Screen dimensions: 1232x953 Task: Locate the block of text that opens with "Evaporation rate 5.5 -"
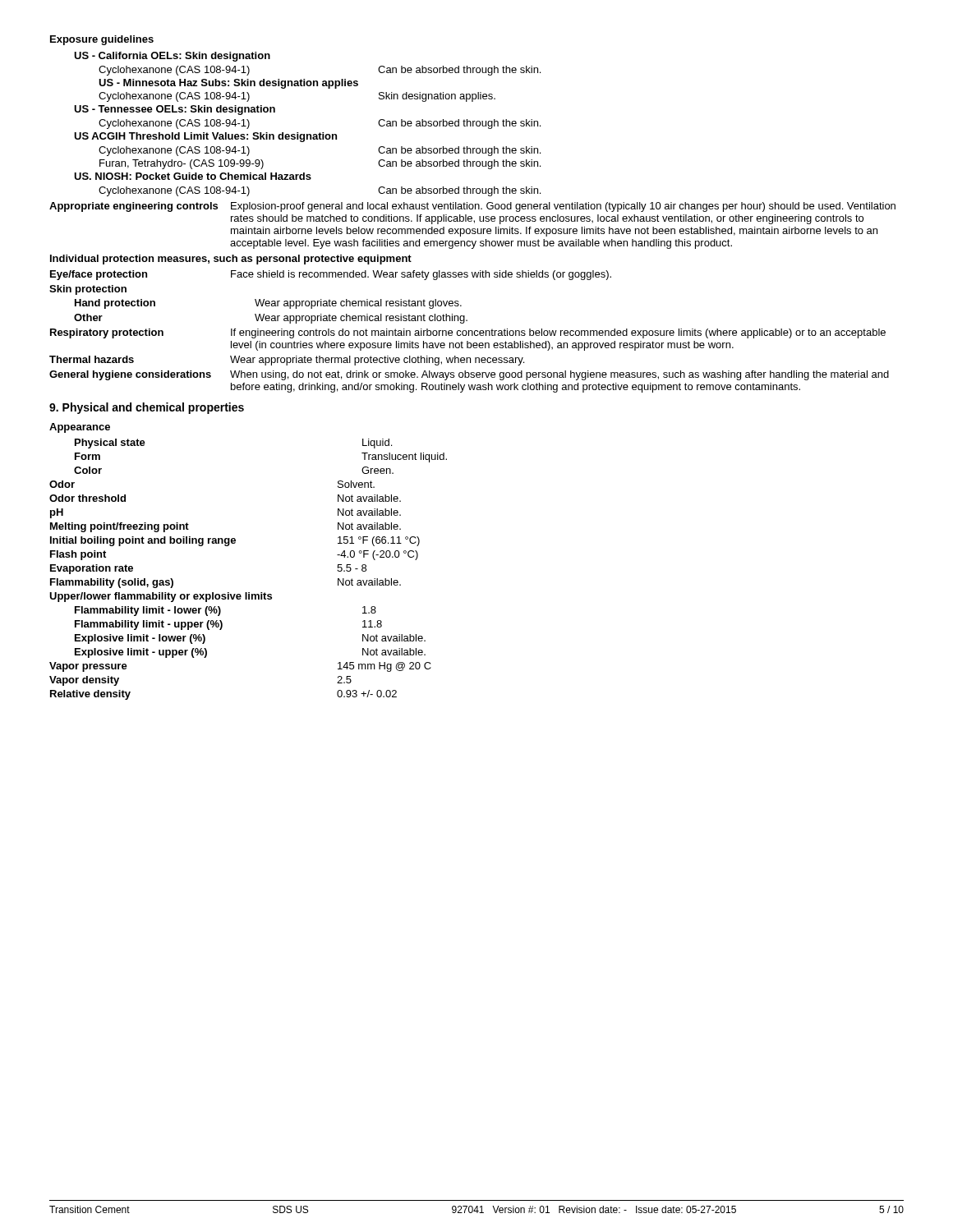[93, 569]
